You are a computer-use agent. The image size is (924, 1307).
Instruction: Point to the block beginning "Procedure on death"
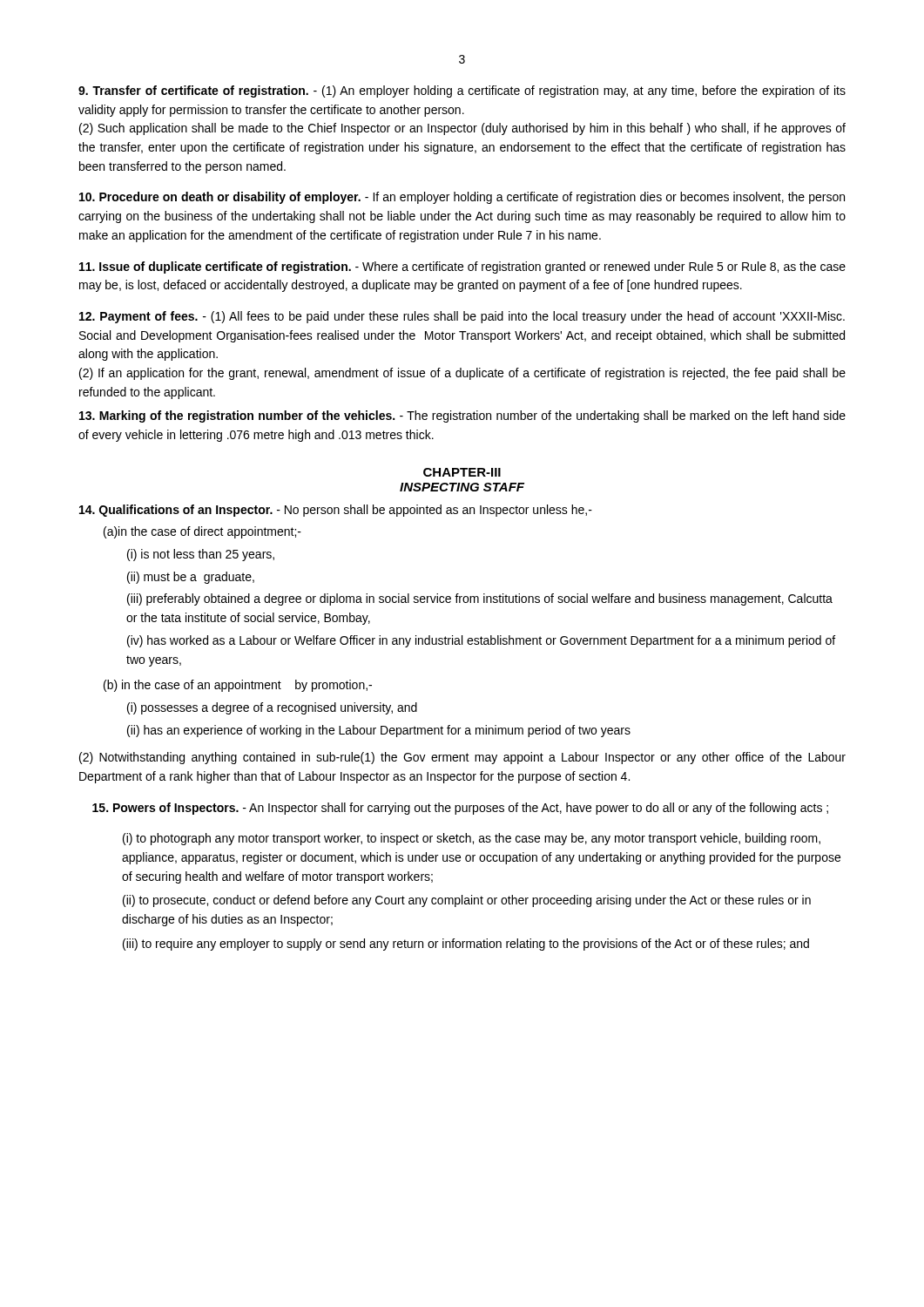462,217
